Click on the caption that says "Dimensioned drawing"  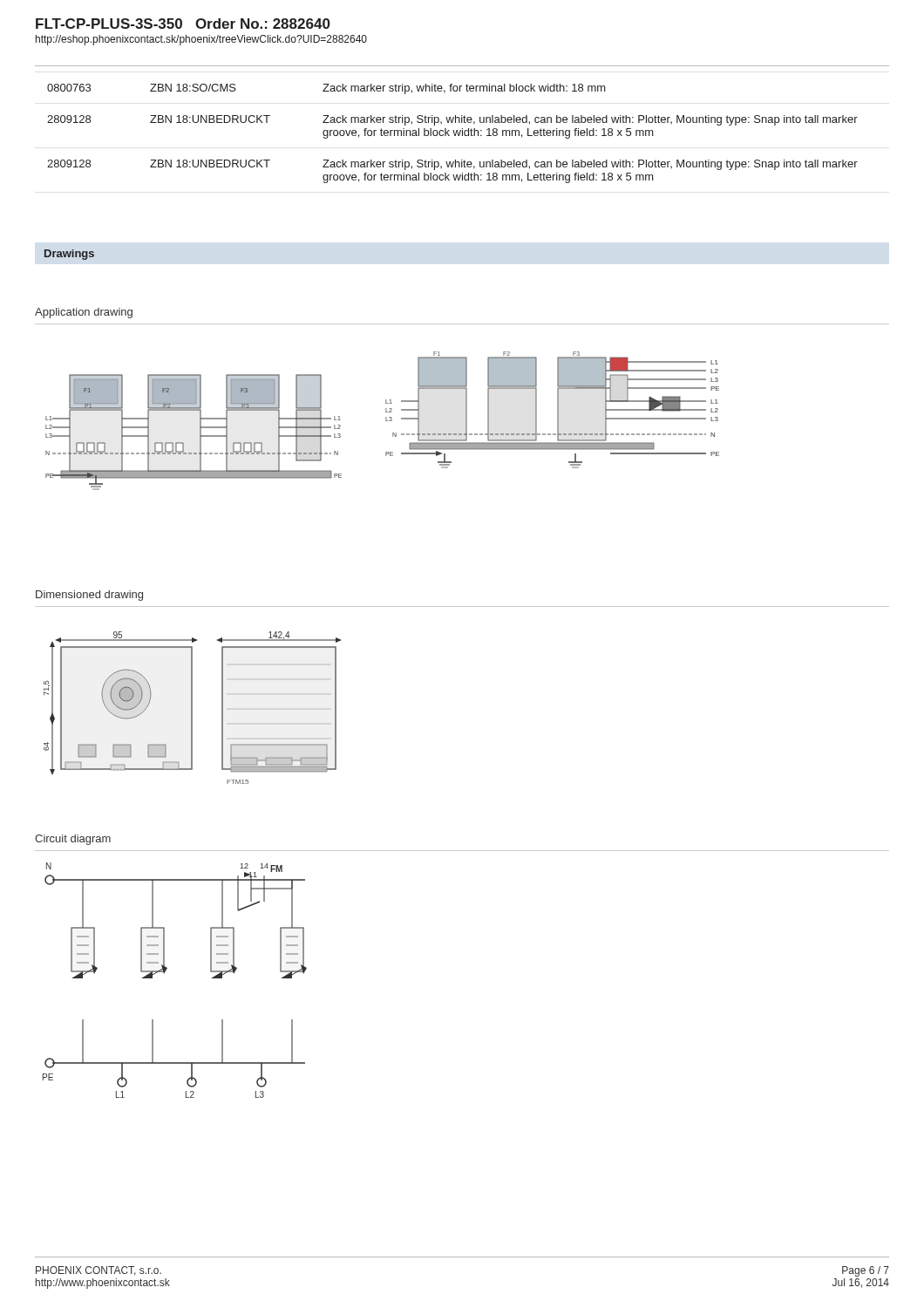coord(89,594)
